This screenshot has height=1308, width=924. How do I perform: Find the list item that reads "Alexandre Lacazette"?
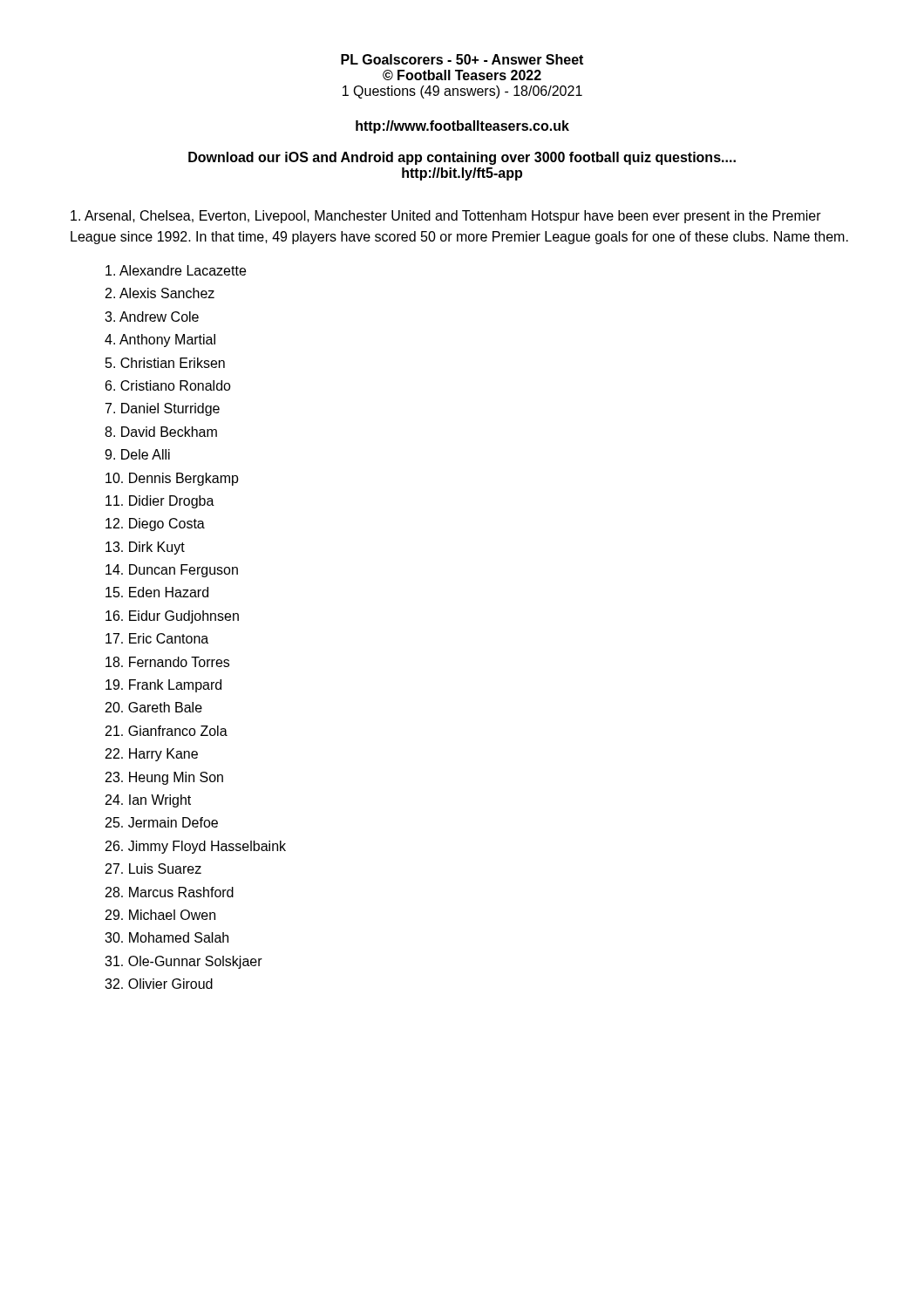click(x=176, y=271)
